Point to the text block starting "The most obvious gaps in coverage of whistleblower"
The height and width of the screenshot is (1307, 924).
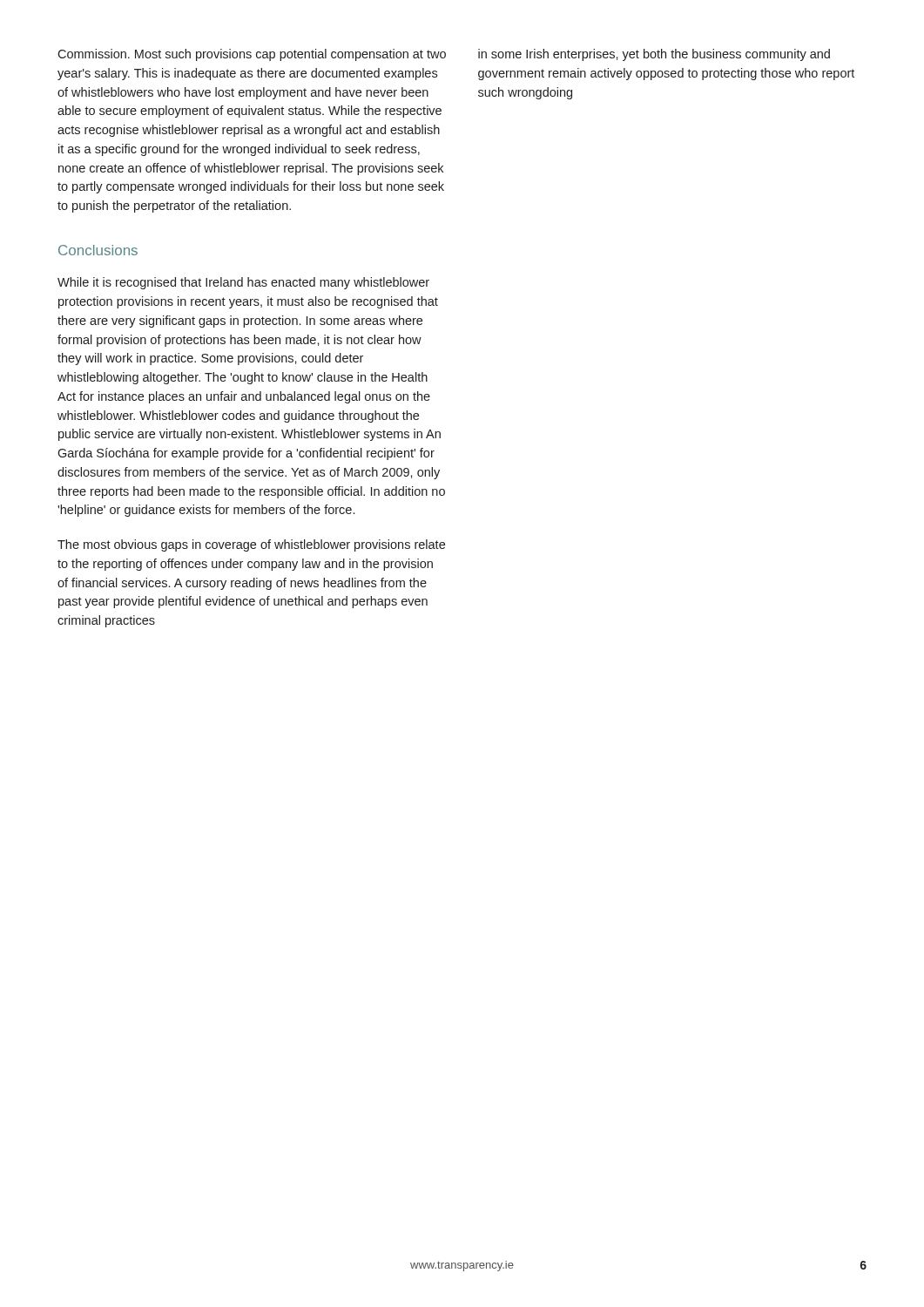252,583
